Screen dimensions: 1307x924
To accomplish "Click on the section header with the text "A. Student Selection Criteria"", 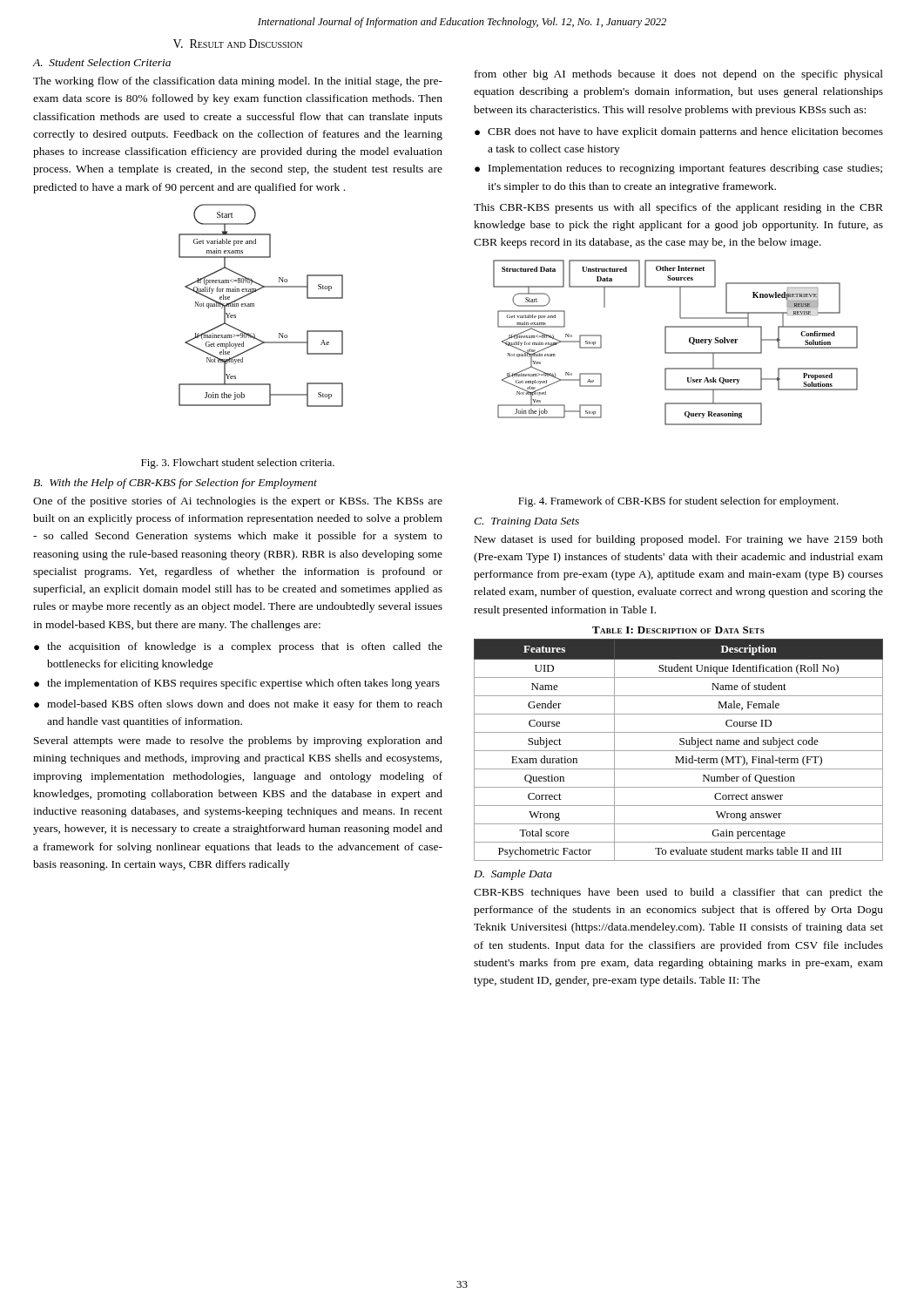I will (x=102, y=62).
